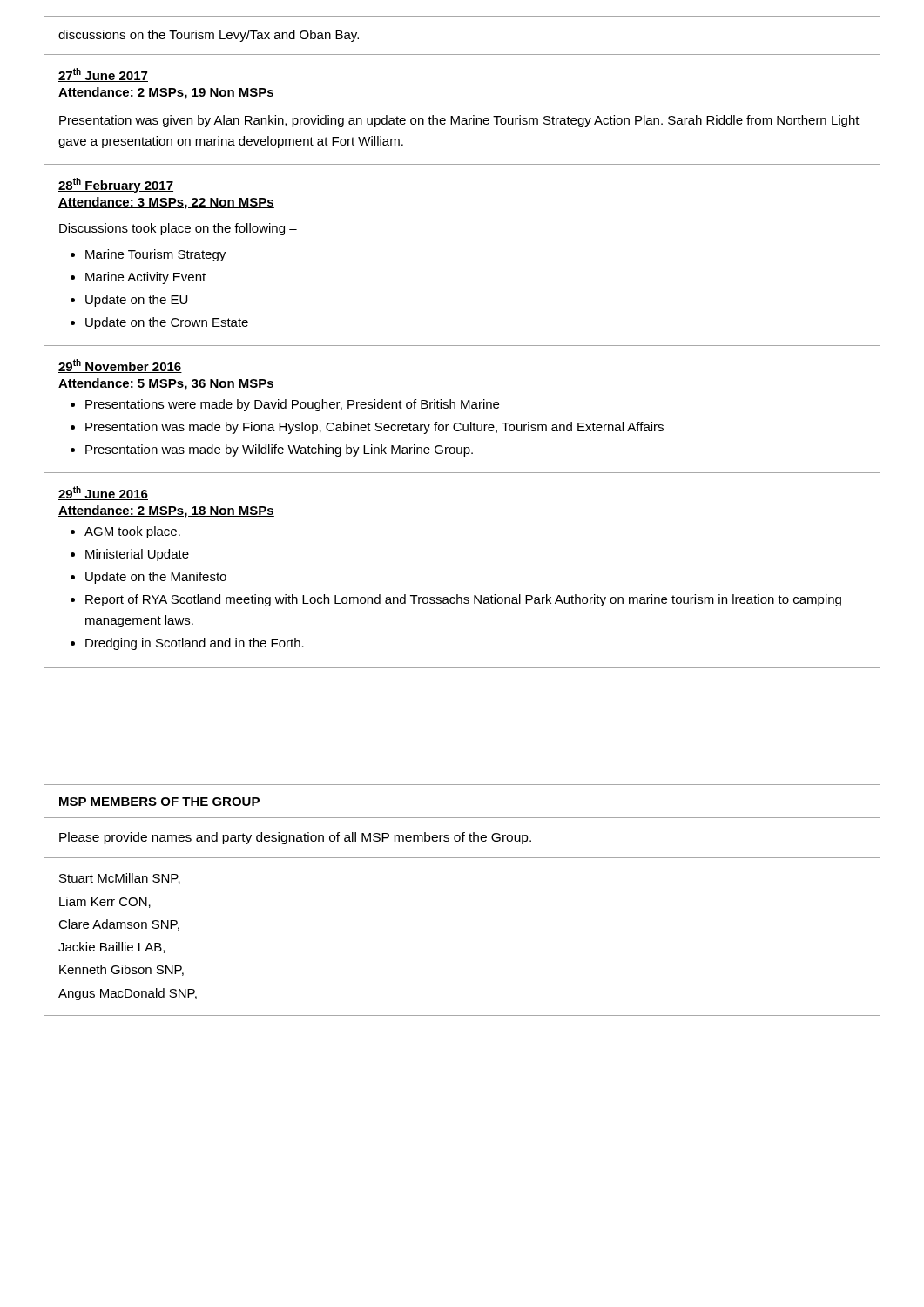This screenshot has width=924, height=1307.
Task: Click on the section header that says "Attendance: 3 MSPs, 22 Non MSPs"
Action: [x=166, y=203]
